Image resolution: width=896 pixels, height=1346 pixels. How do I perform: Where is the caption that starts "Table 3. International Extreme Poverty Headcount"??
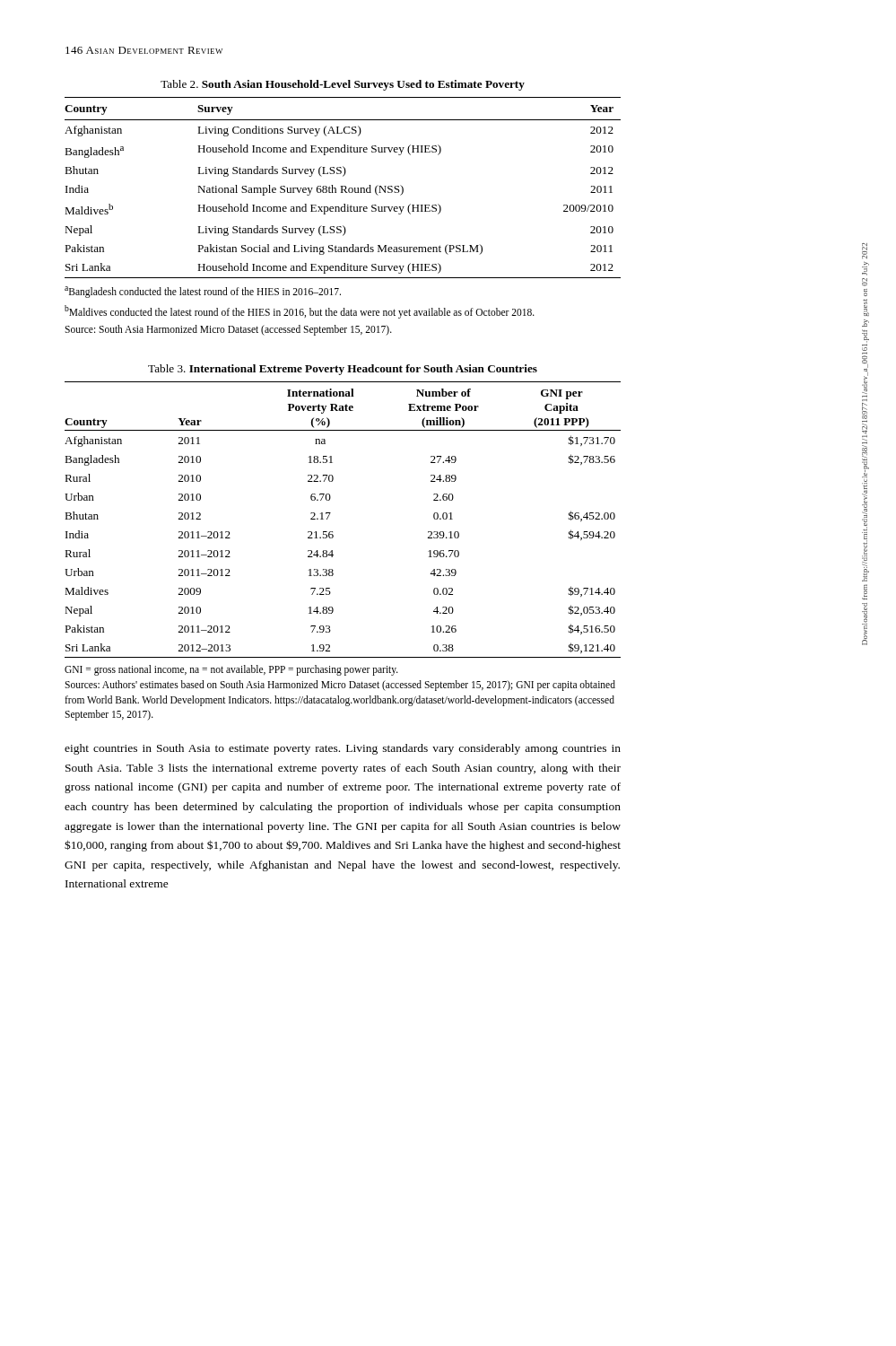pyautogui.click(x=343, y=369)
